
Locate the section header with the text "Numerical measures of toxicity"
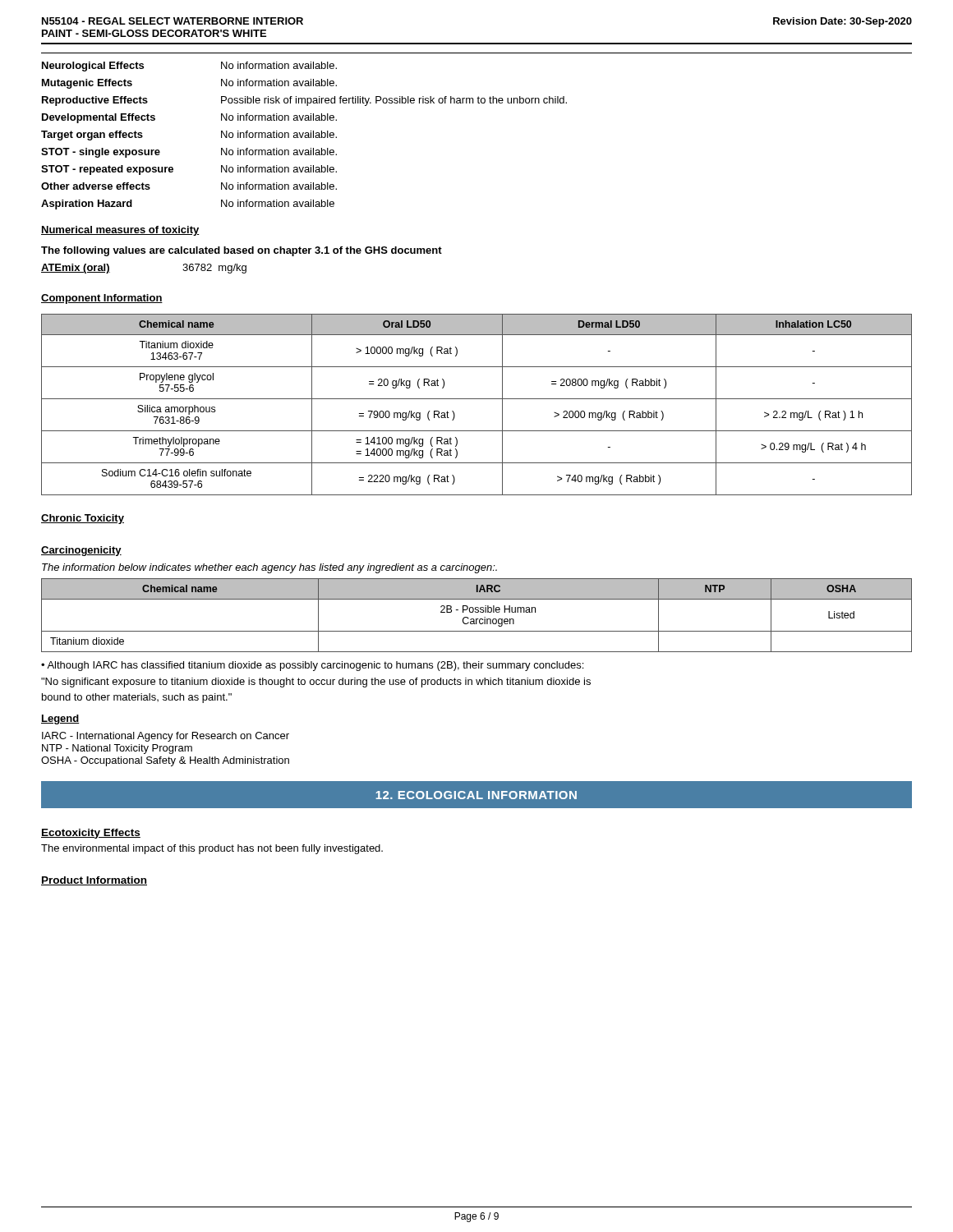tap(120, 230)
